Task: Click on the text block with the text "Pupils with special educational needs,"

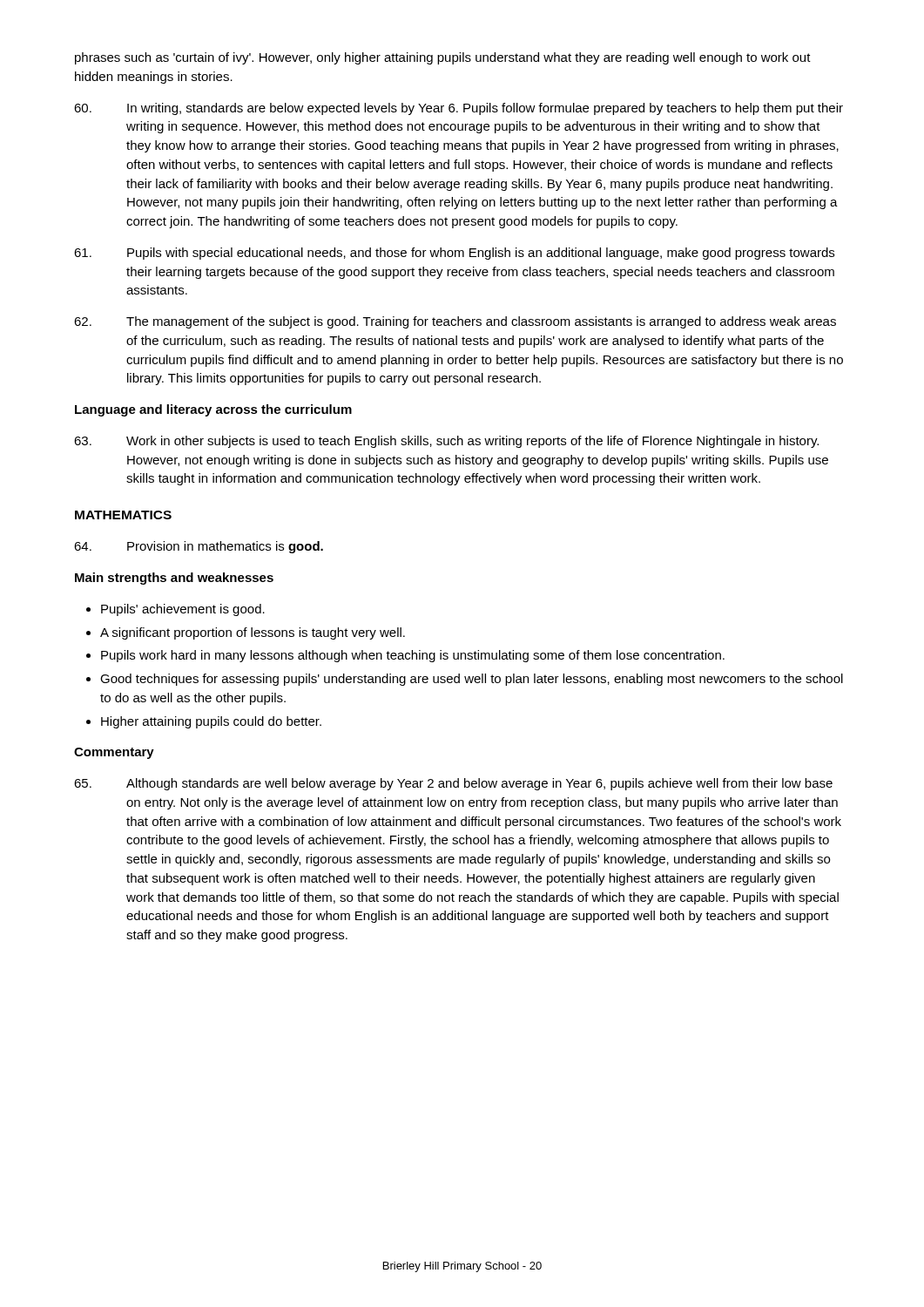Action: pyautogui.click(x=460, y=271)
